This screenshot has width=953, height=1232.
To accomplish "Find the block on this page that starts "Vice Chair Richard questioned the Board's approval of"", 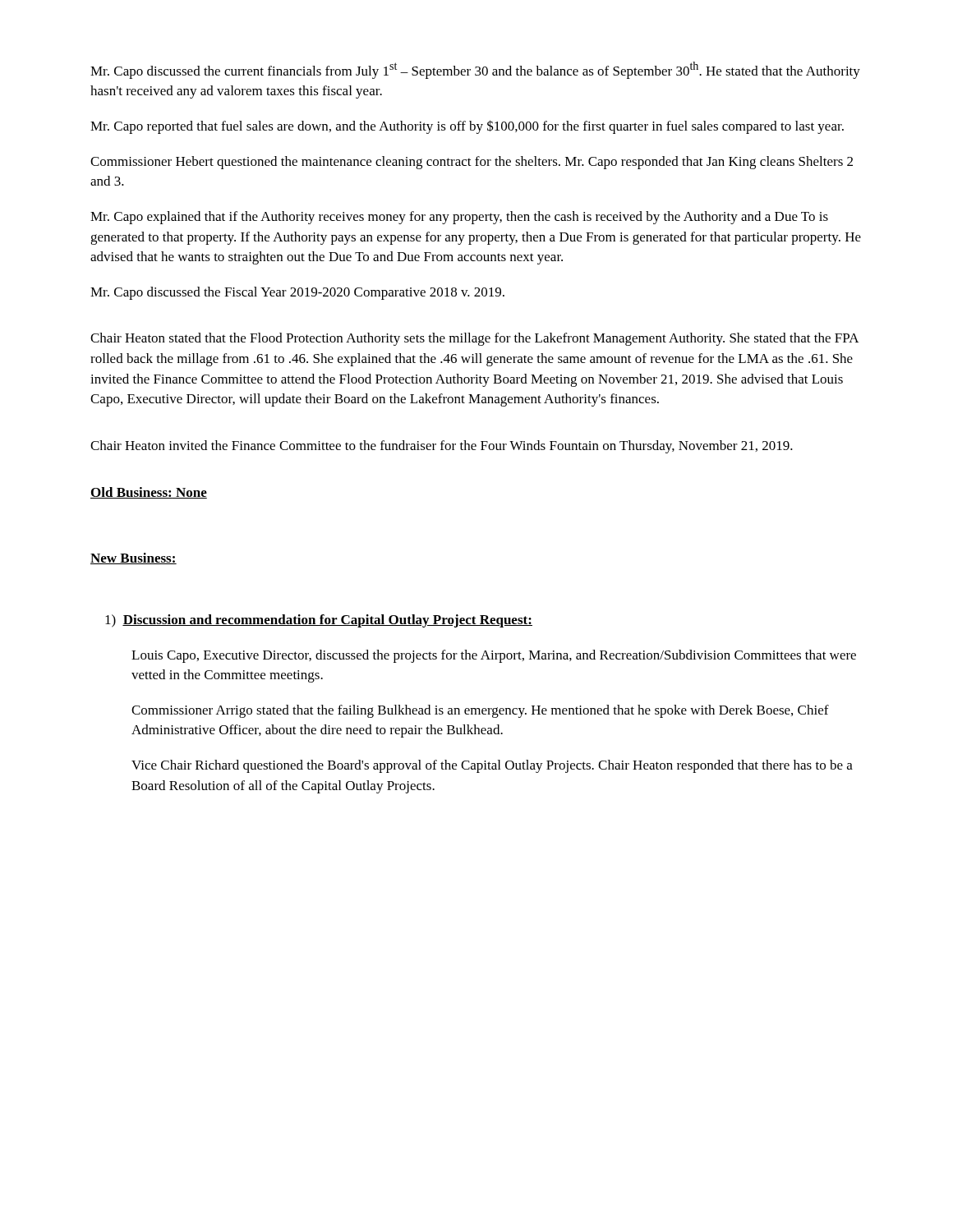I will pyautogui.click(x=492, y=775).
